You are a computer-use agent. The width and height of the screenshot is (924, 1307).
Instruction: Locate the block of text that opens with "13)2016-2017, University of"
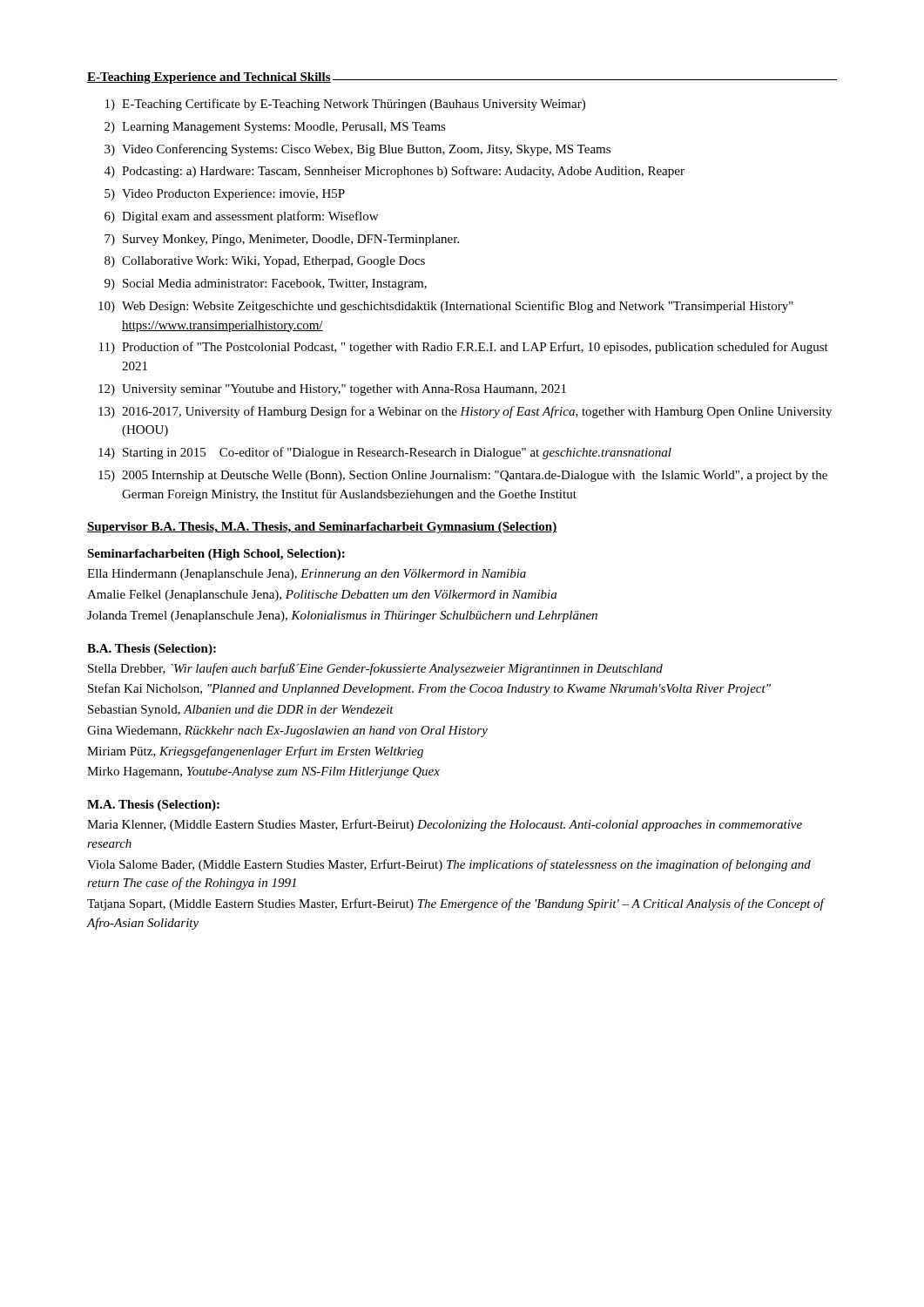[462, 421]
